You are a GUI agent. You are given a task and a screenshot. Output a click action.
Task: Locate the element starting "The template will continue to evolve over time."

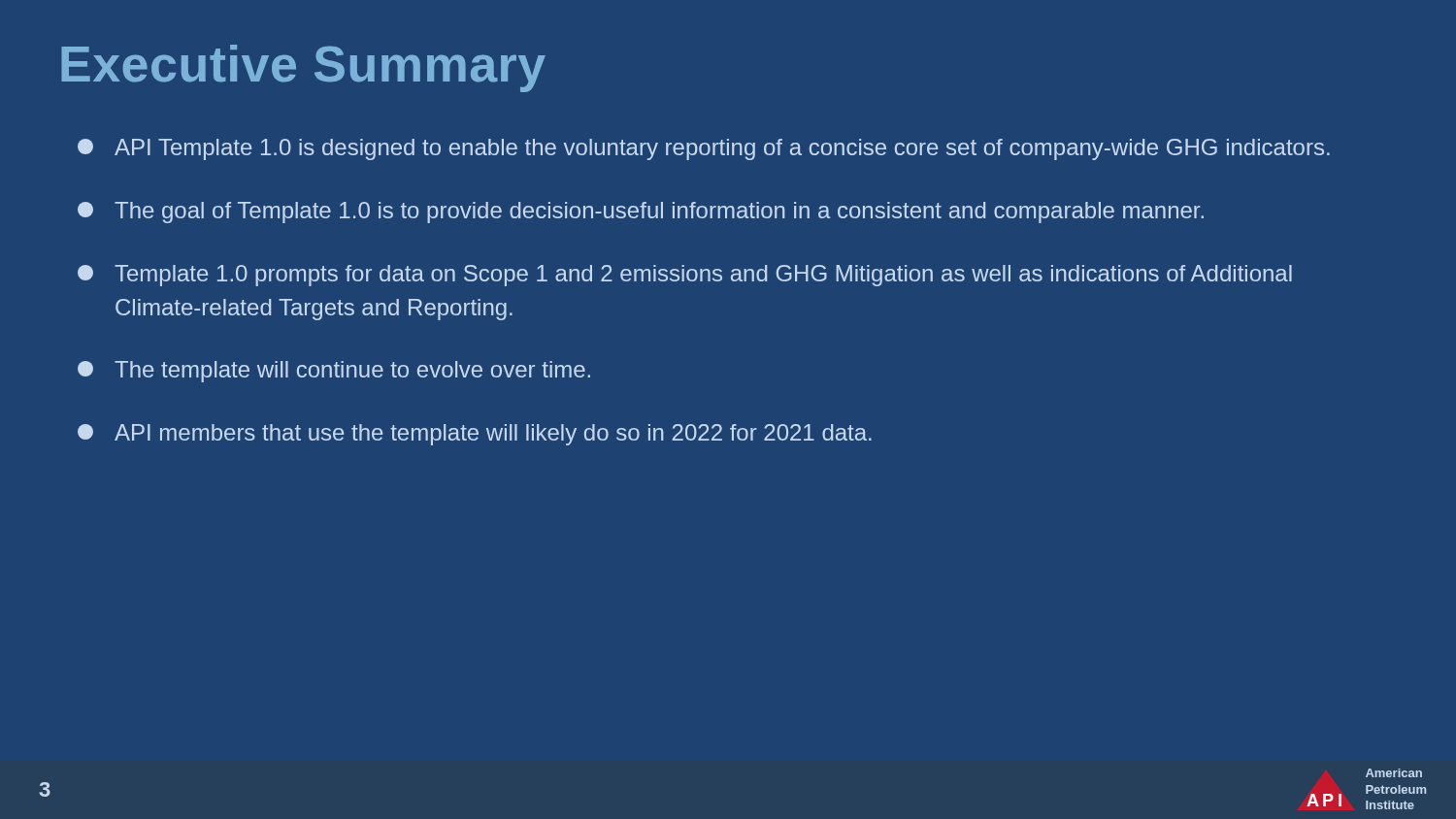pyautogui.click(x=334, y=372)
